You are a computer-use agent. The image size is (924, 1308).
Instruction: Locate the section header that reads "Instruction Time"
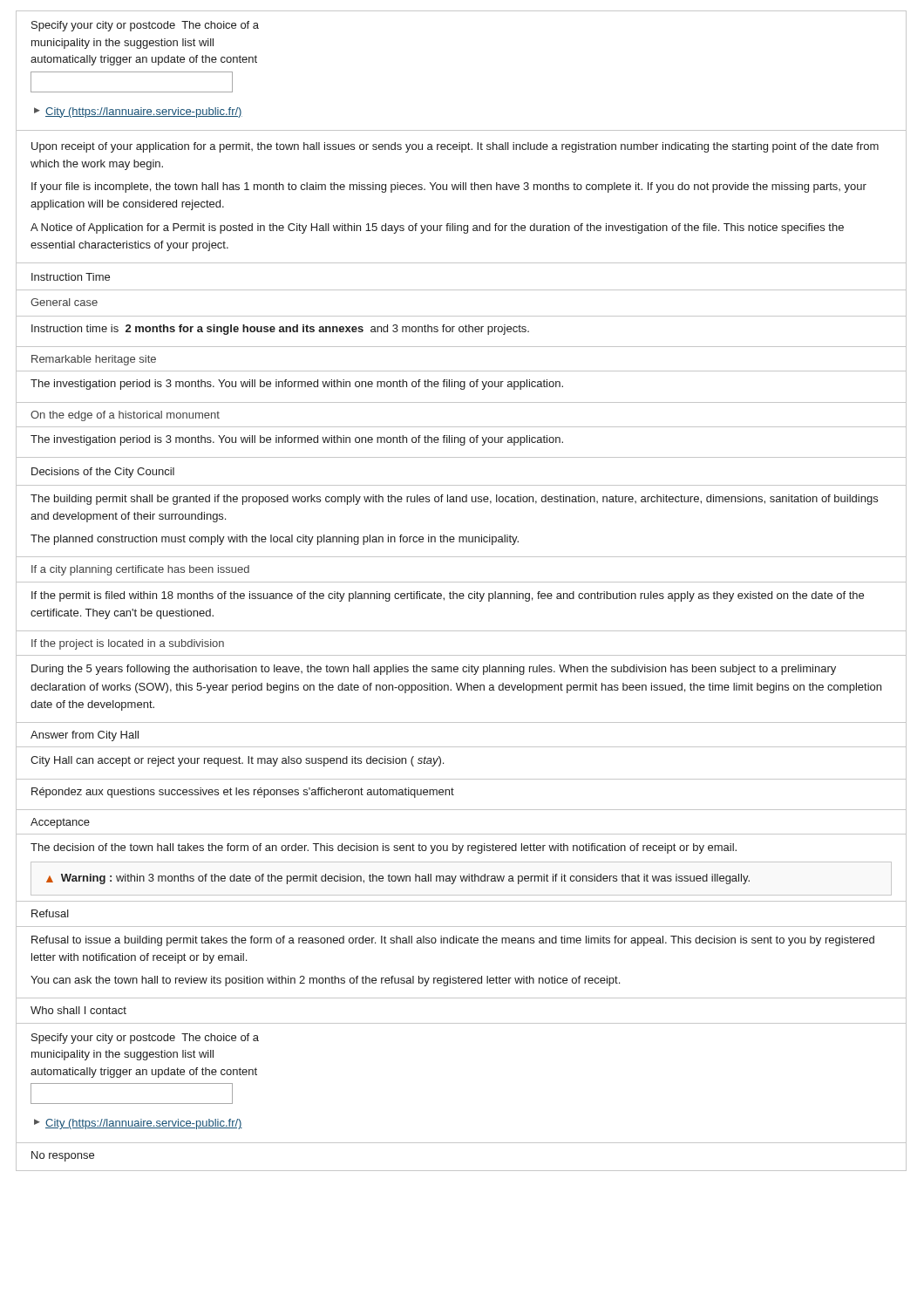(x=71, y=277)
